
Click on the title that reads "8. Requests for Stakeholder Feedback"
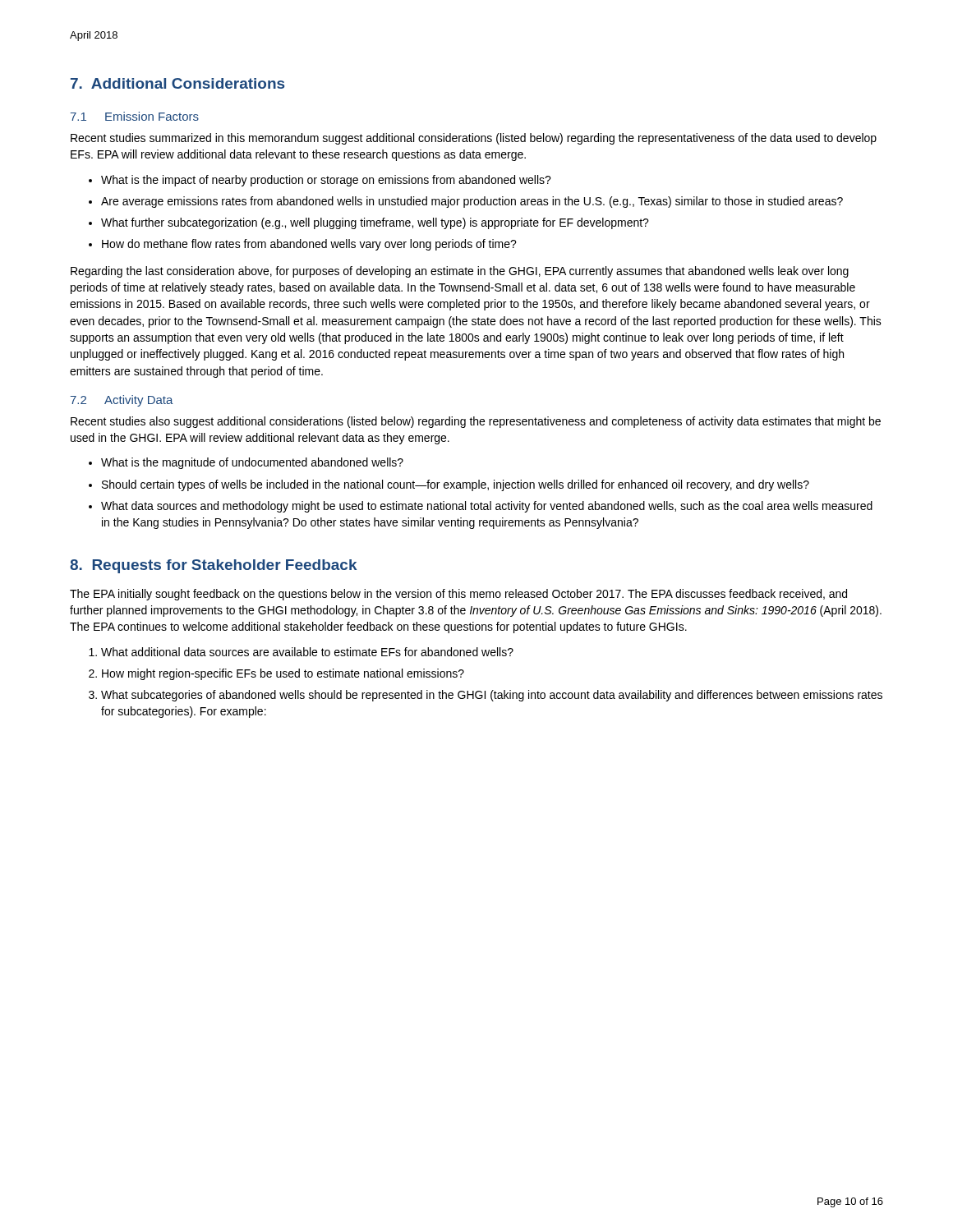213,566
